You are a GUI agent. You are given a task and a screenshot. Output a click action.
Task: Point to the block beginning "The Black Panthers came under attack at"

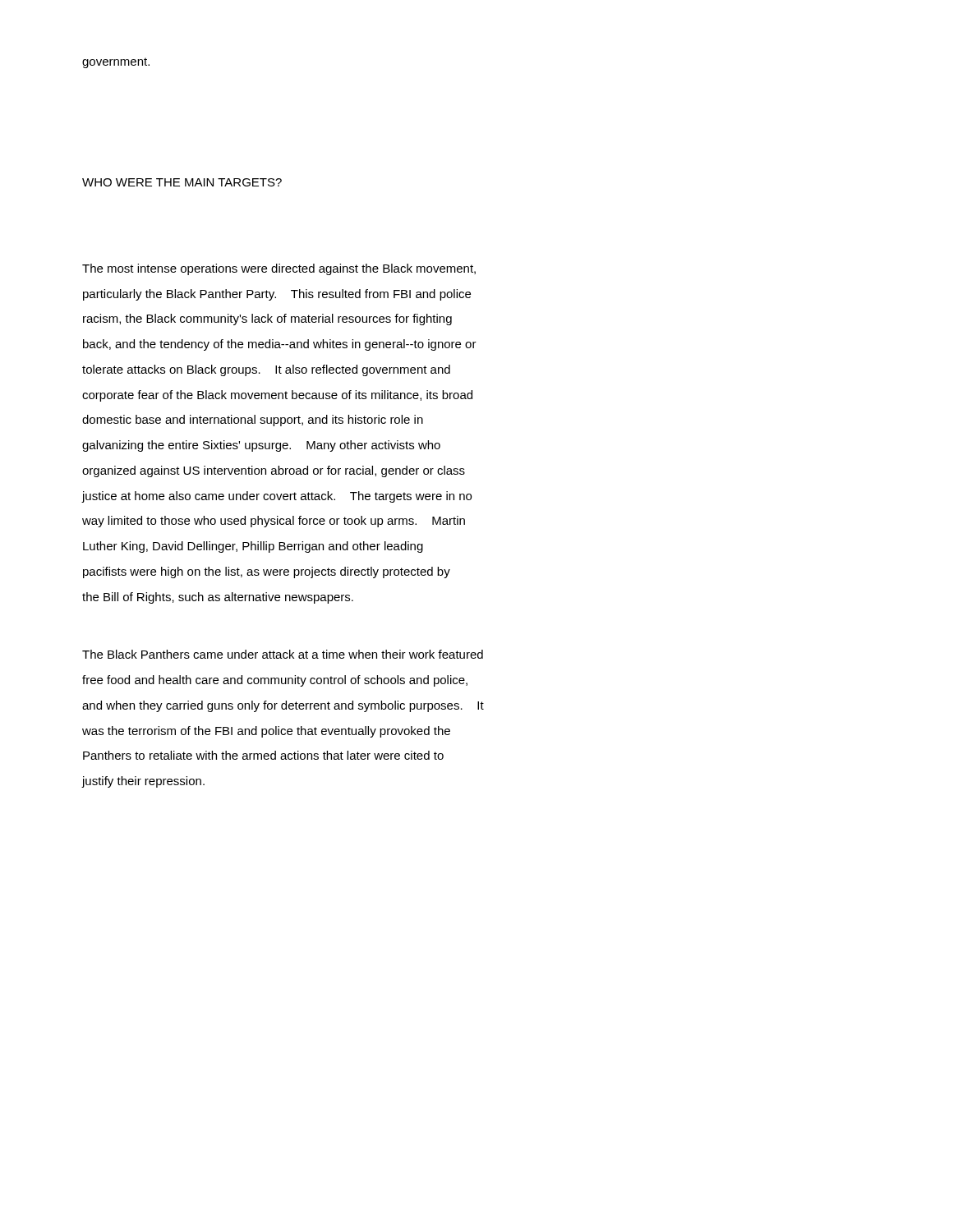click(x=361, y=718)
